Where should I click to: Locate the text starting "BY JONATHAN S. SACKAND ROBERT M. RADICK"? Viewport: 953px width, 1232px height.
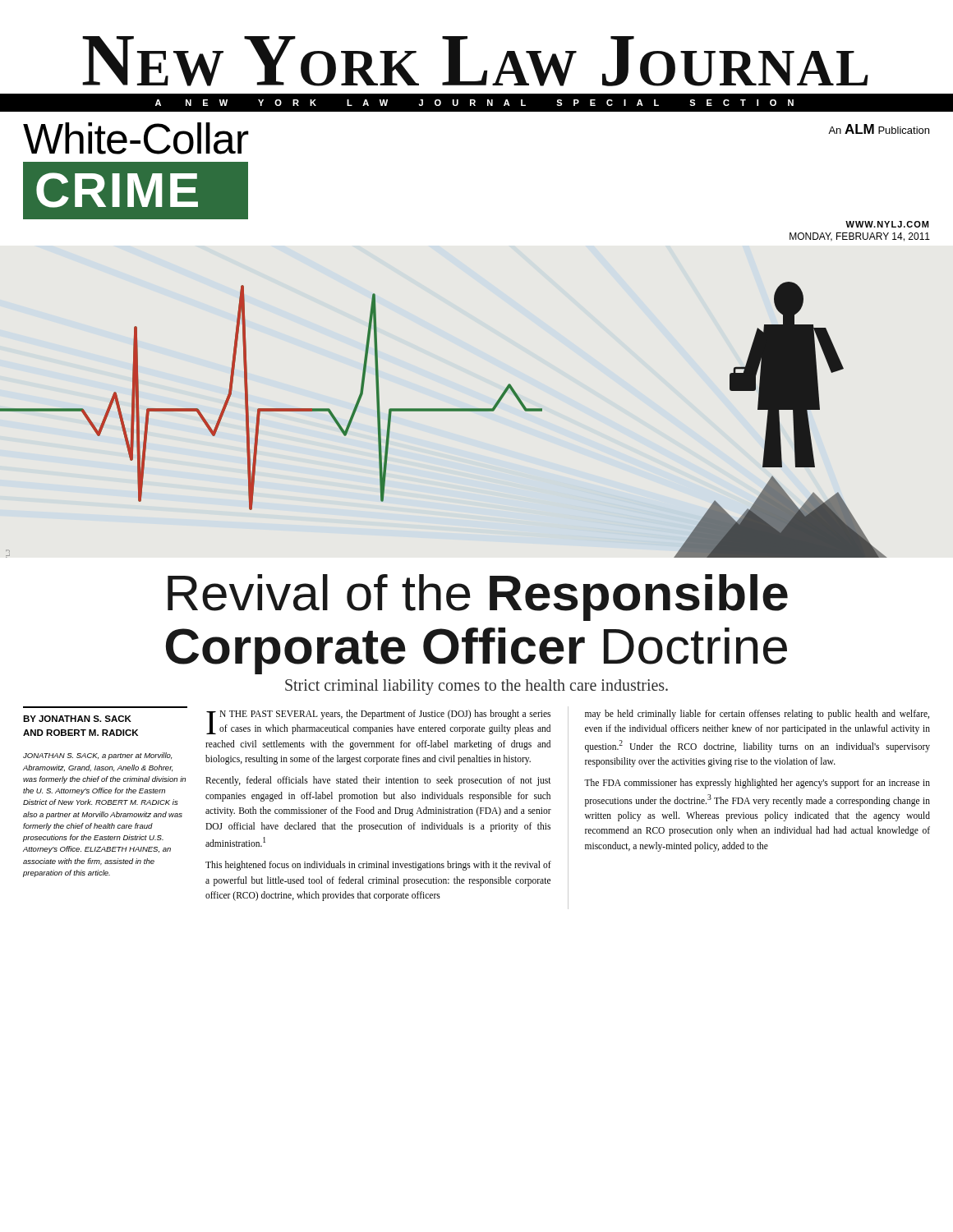tap(81, 726)
